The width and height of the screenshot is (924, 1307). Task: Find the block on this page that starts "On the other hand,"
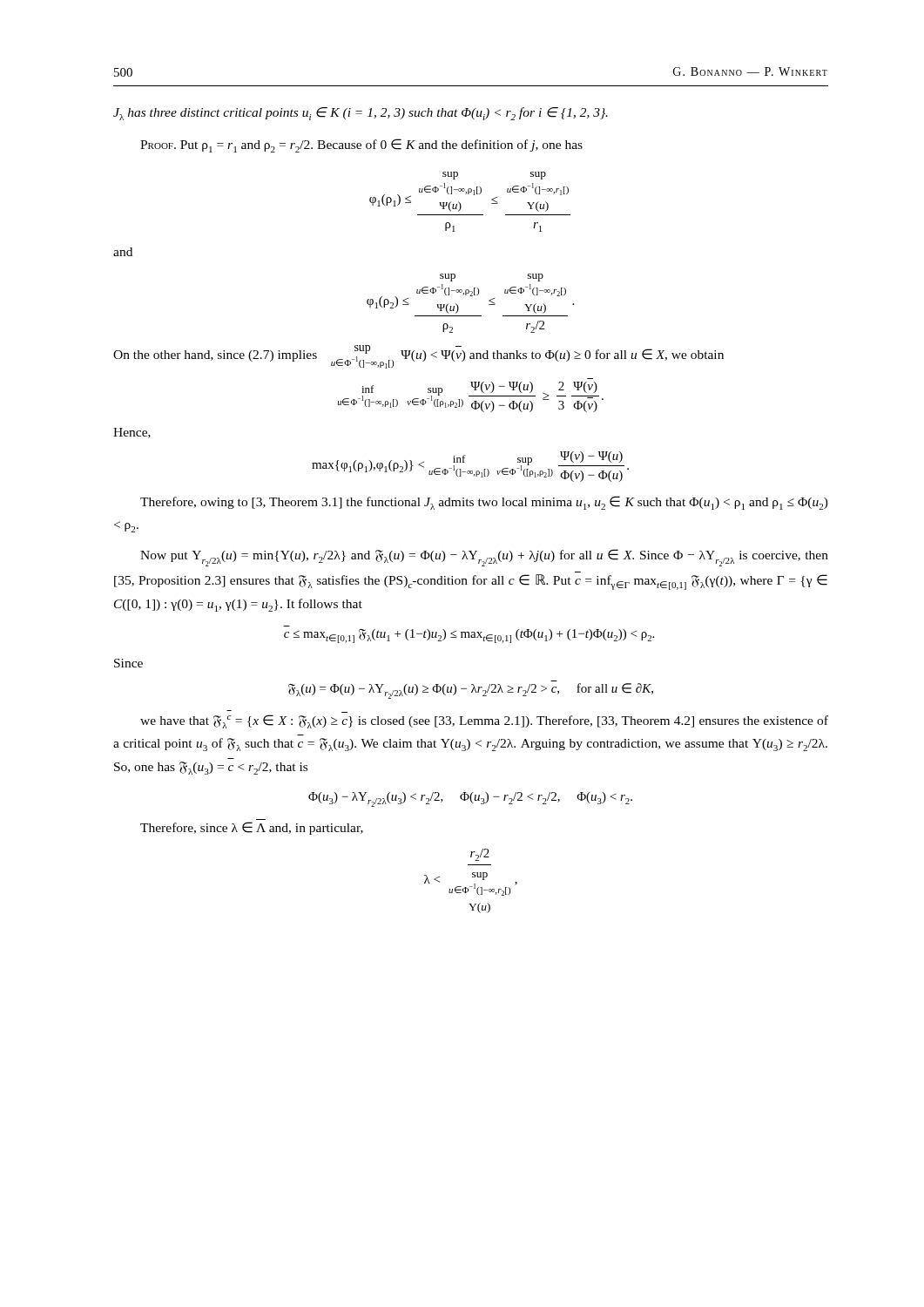click(x=419, y=356)
